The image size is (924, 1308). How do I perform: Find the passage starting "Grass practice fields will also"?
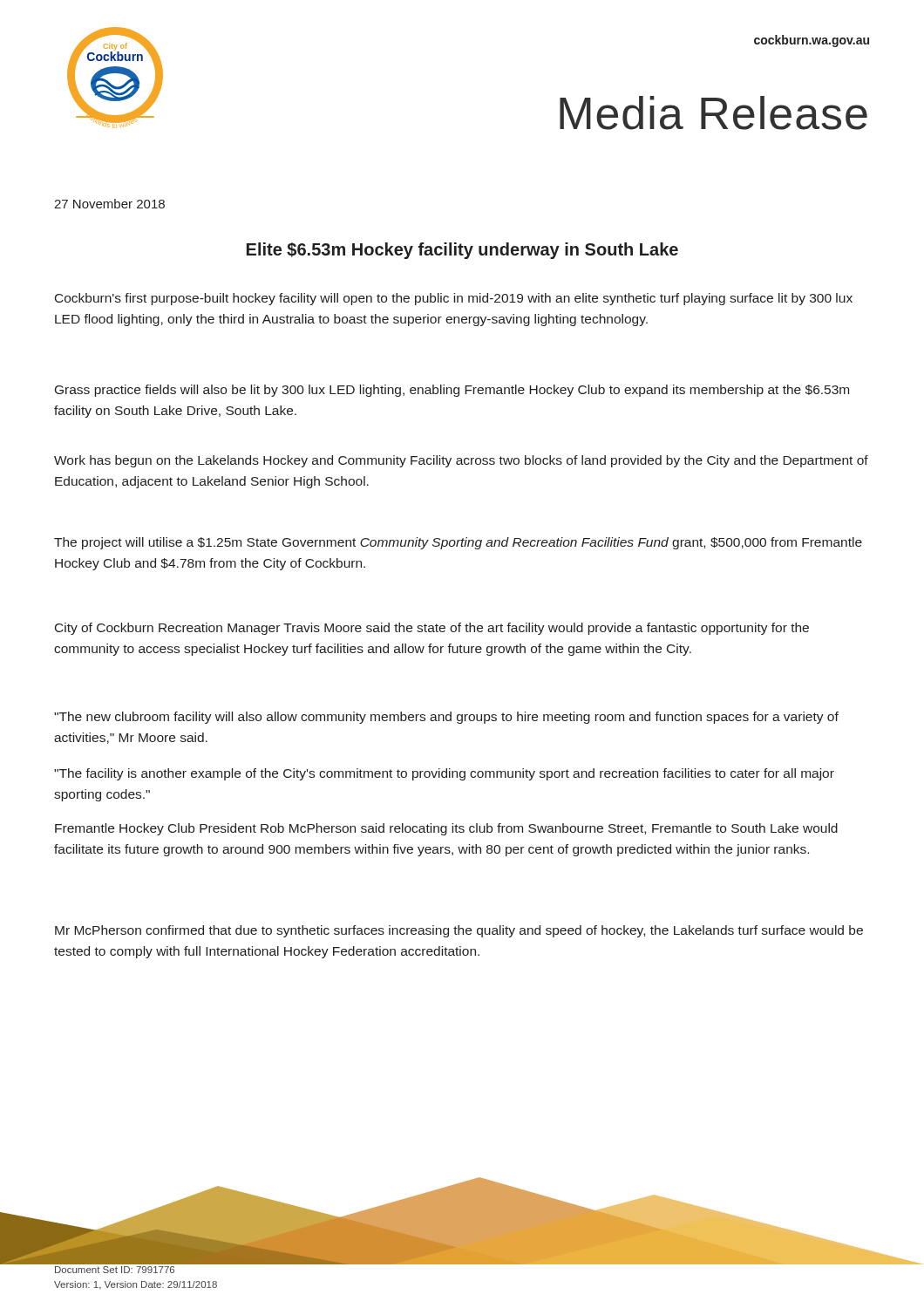[x=452, y=400]
